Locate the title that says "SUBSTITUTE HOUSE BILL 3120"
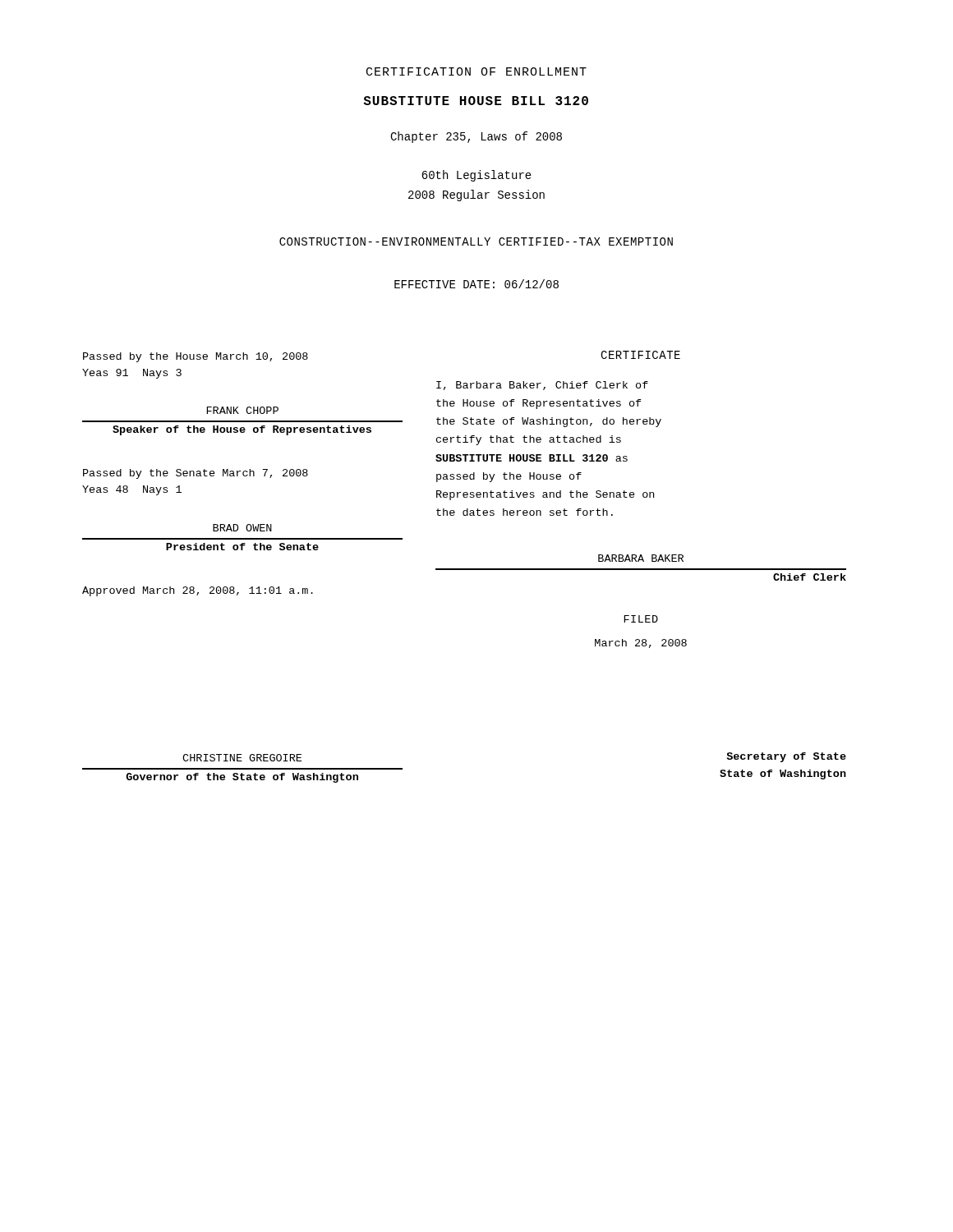 point(476,102)
